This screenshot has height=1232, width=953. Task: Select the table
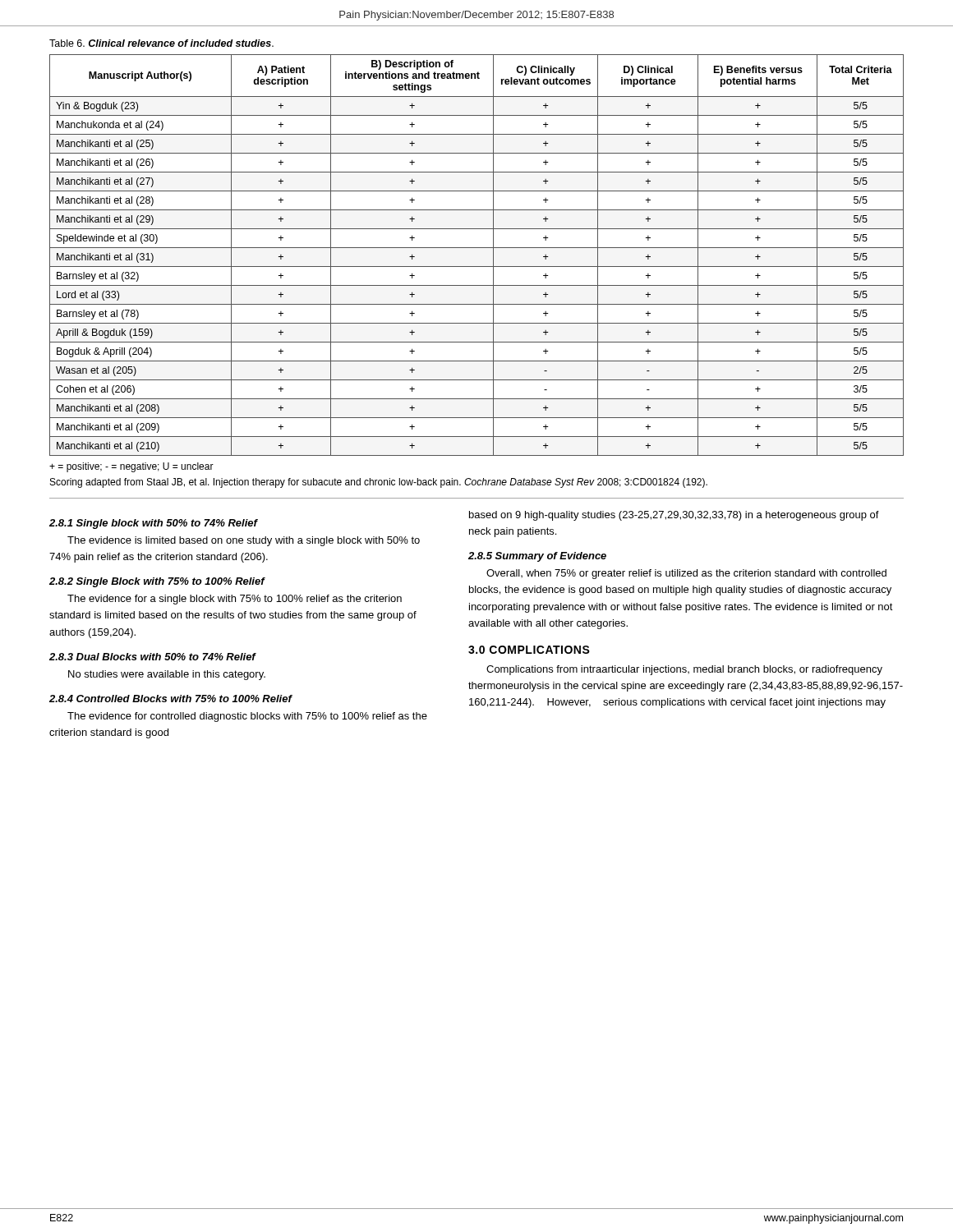[x=476, y=255]
